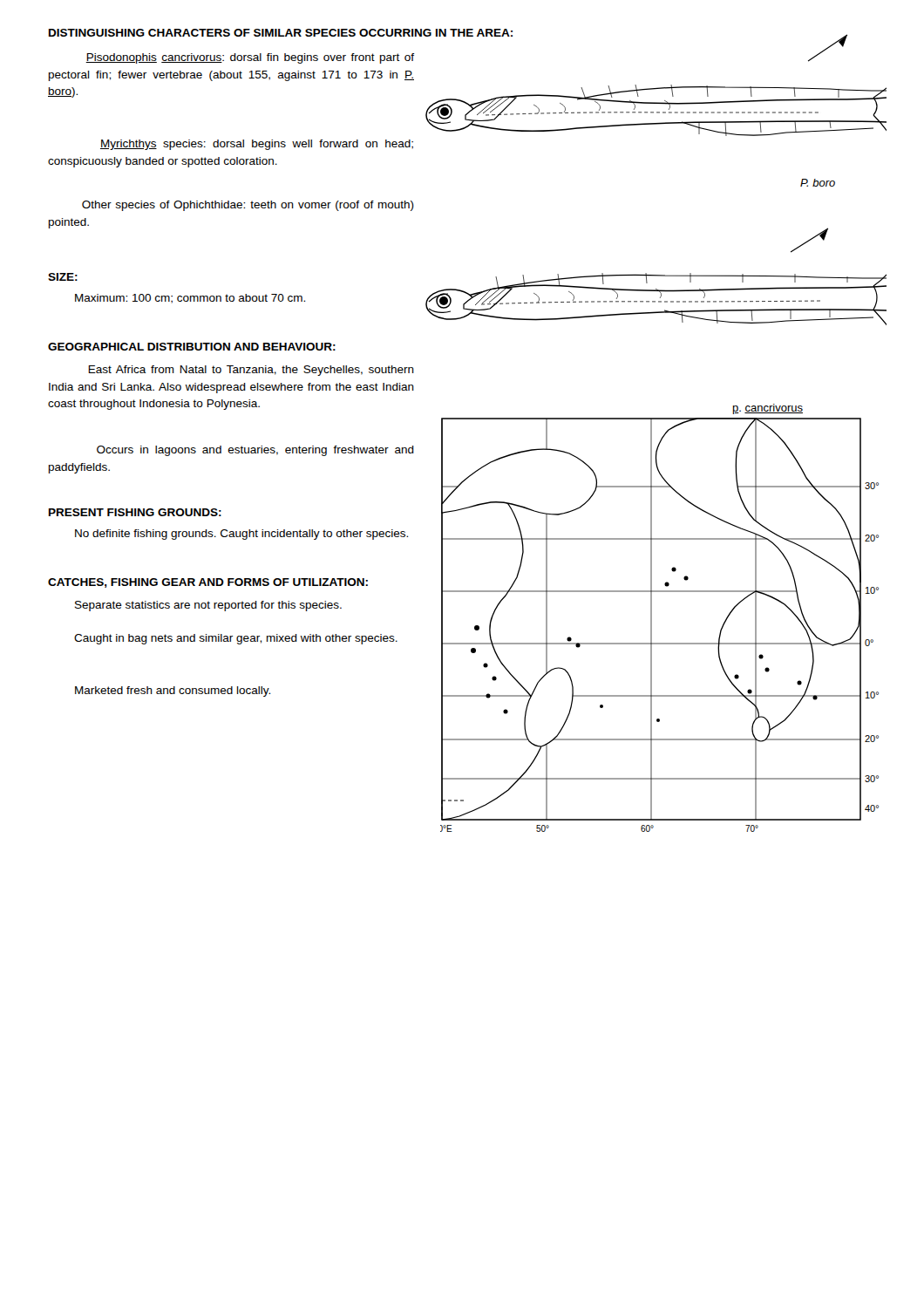This screenshot has width=924, height=1308.
Task: Point to "GEOGRAPHICAL DISTRIBUTION AND BEHAVIOUR:"
Action: [192, 347]
